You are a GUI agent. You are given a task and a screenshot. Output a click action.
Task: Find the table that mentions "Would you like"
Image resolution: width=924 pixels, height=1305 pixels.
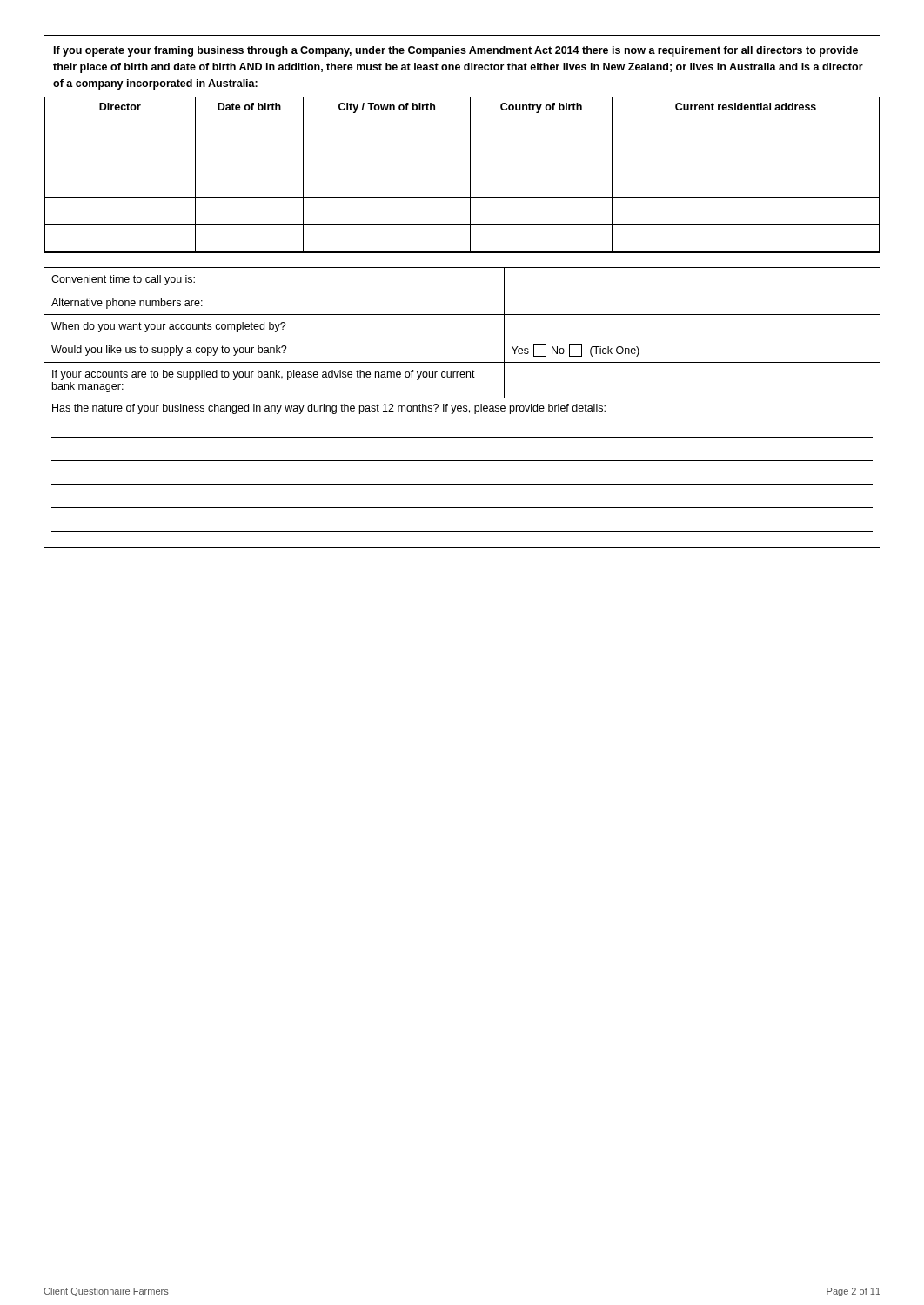[x=462, y=408]
